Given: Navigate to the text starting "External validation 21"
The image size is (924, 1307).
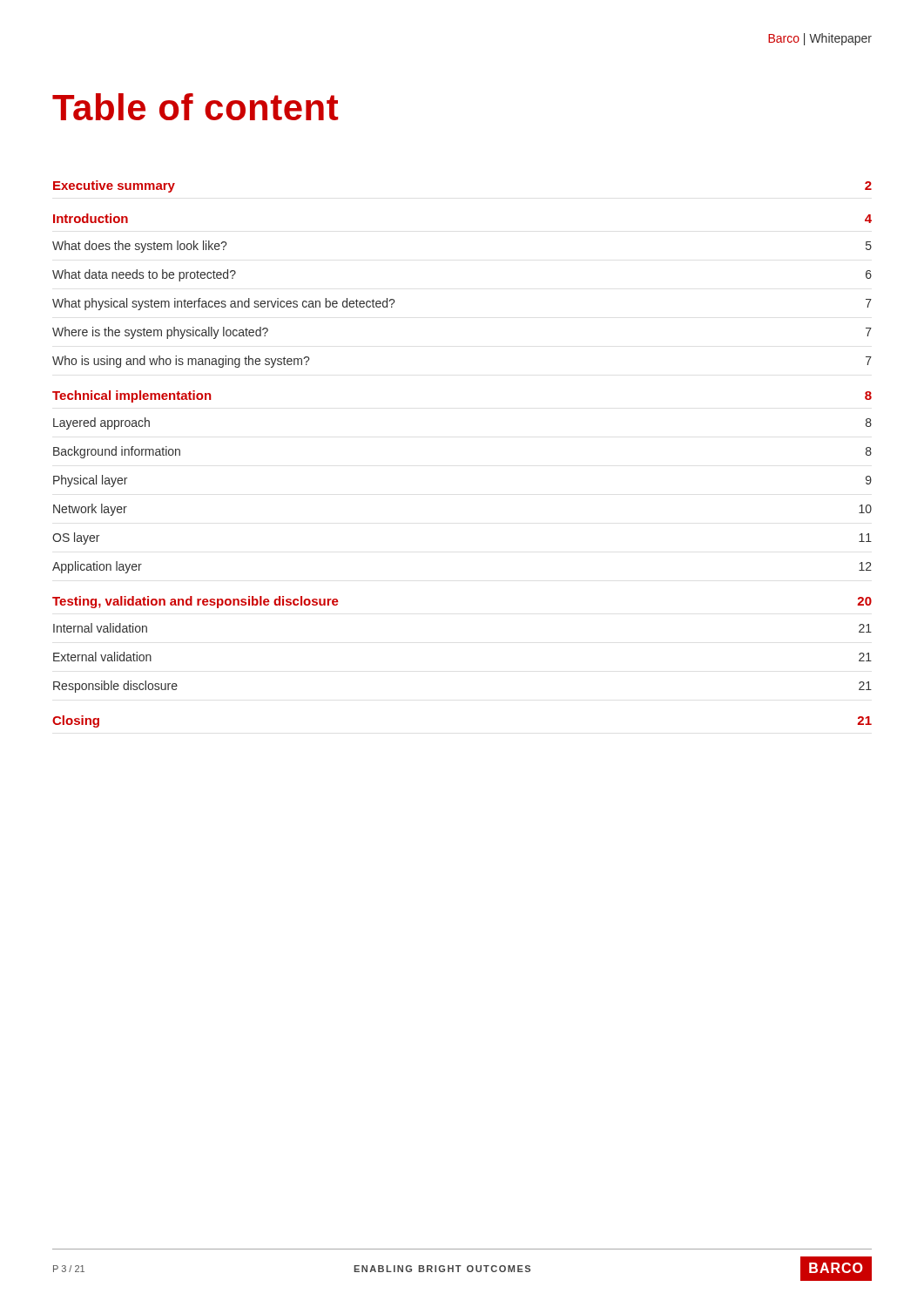Looking at the screenshot, I should [102, 657].
